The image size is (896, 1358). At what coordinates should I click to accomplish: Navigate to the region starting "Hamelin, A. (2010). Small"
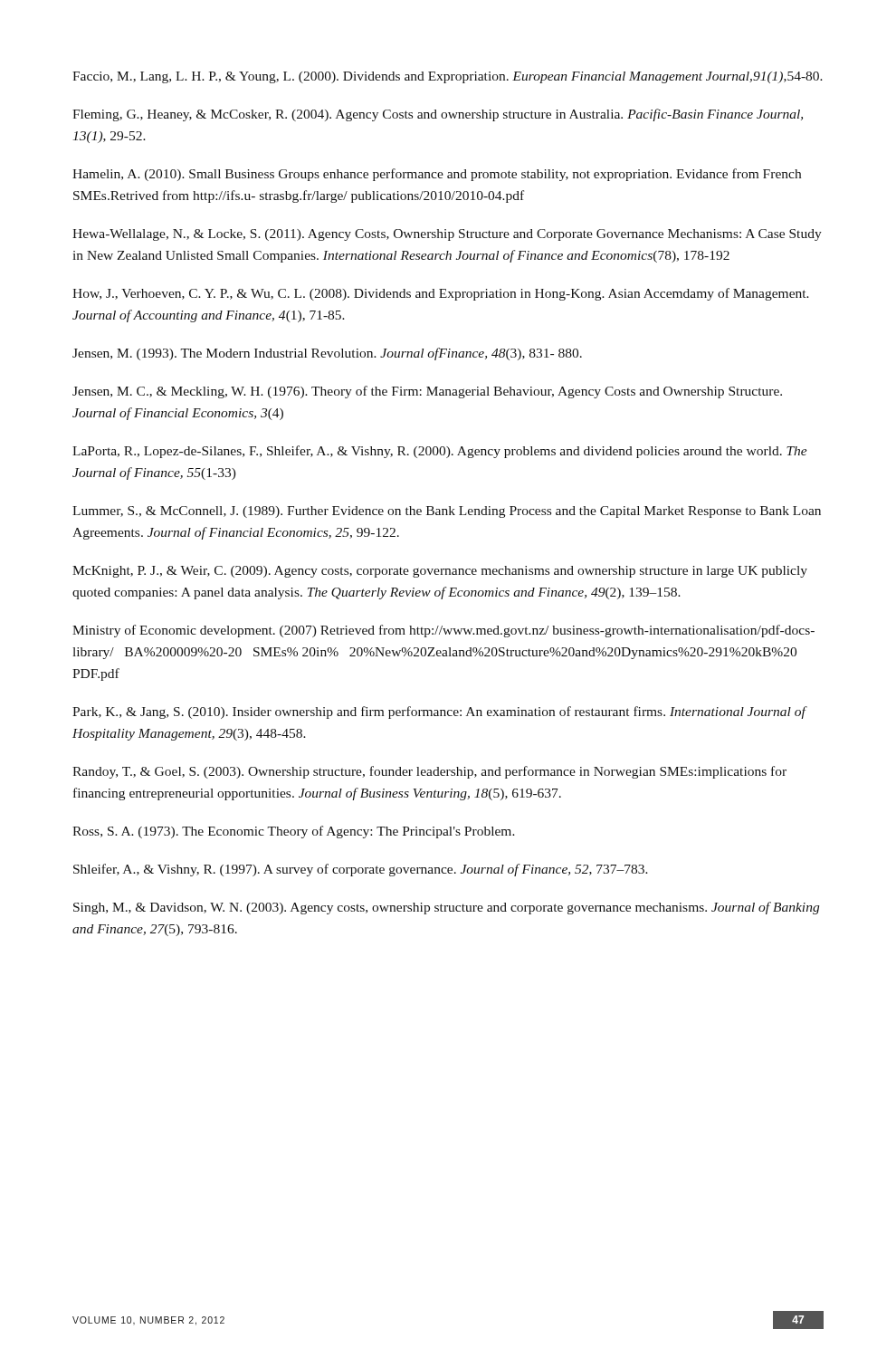click(437, 184)
